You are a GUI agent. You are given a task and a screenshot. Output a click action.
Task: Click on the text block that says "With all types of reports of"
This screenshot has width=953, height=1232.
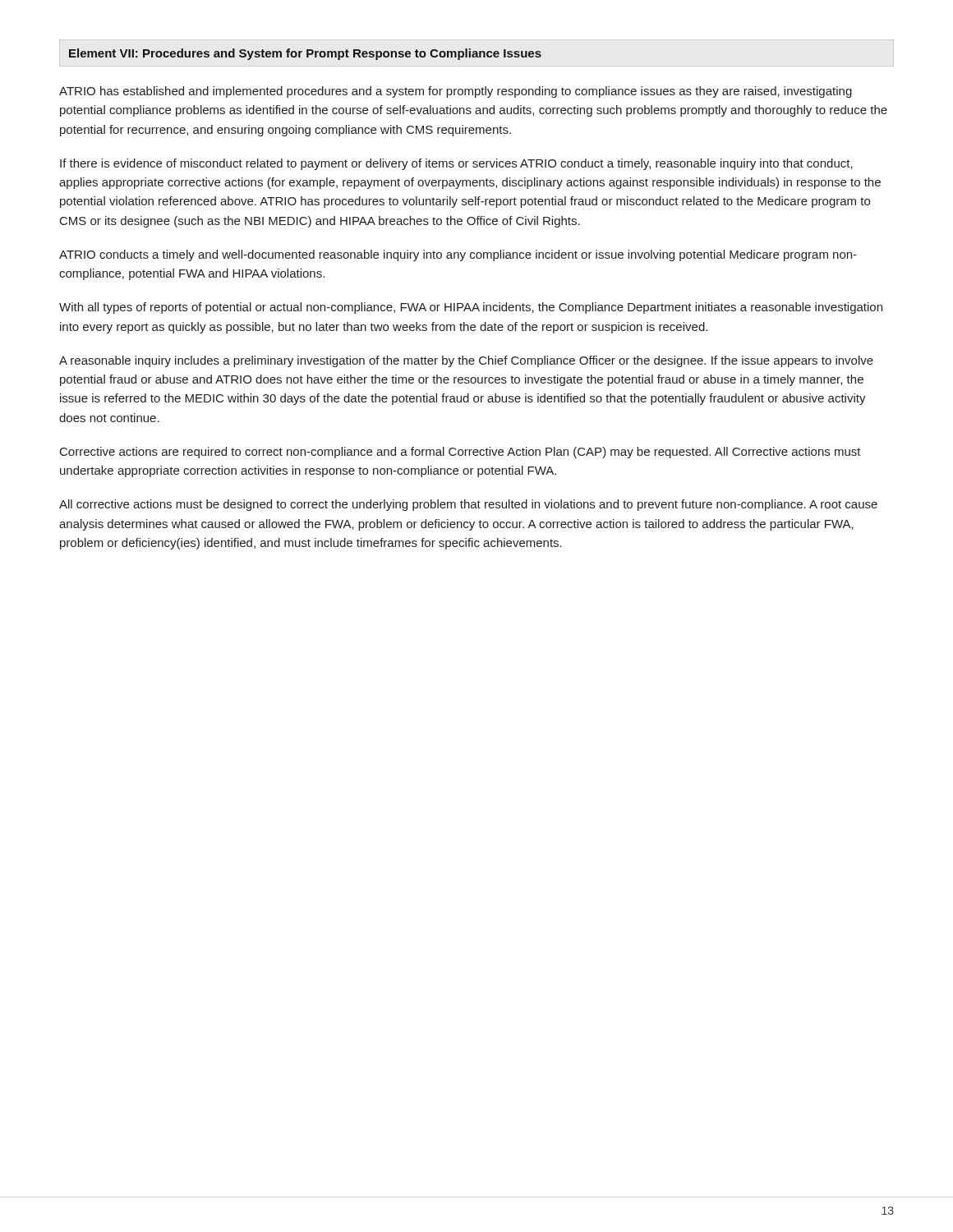coord(471,317)
